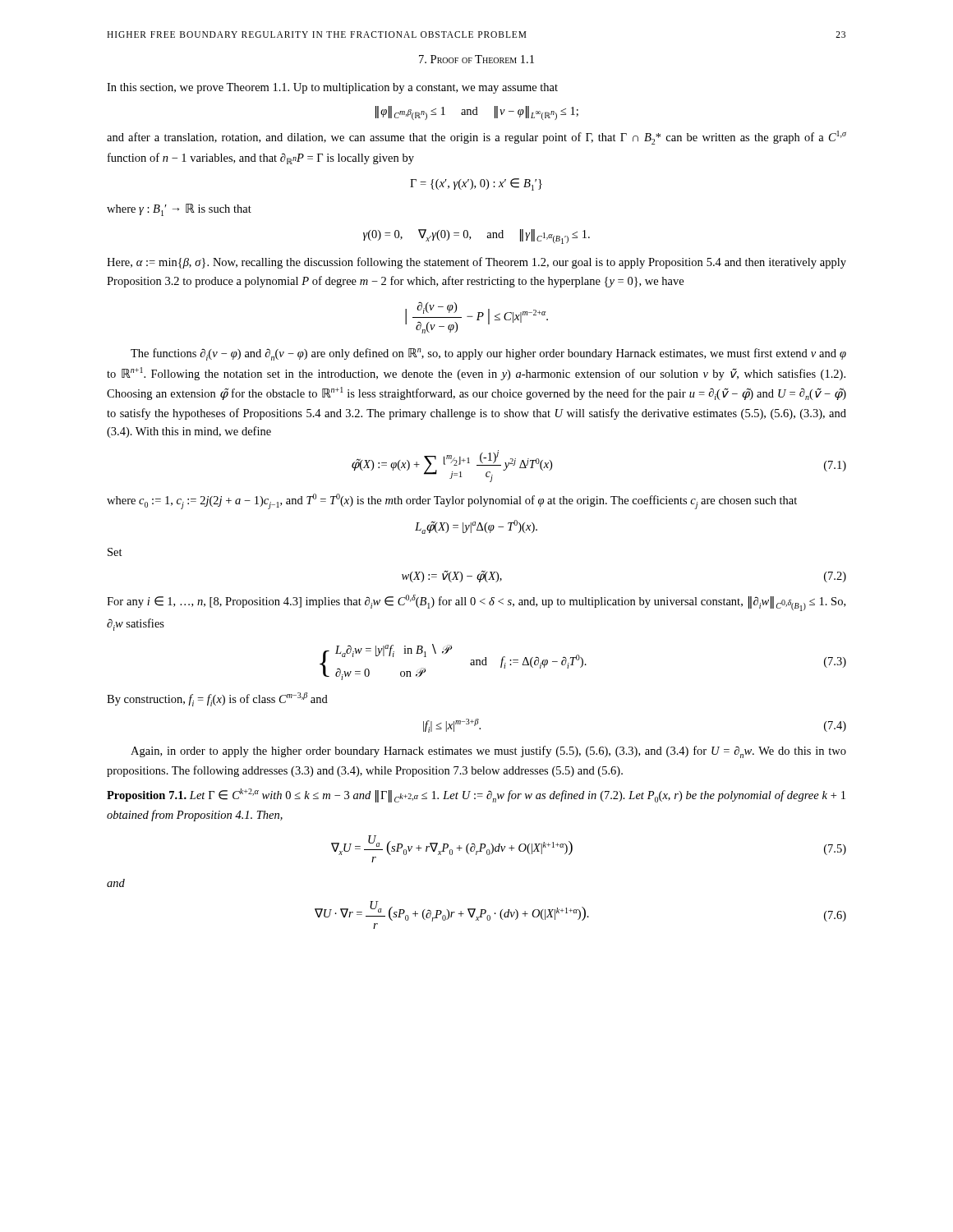Point to the block beginning "By construction, fi = fi(x) is of class"
Screen dimensions: 1232x953
tap(217, 699)
